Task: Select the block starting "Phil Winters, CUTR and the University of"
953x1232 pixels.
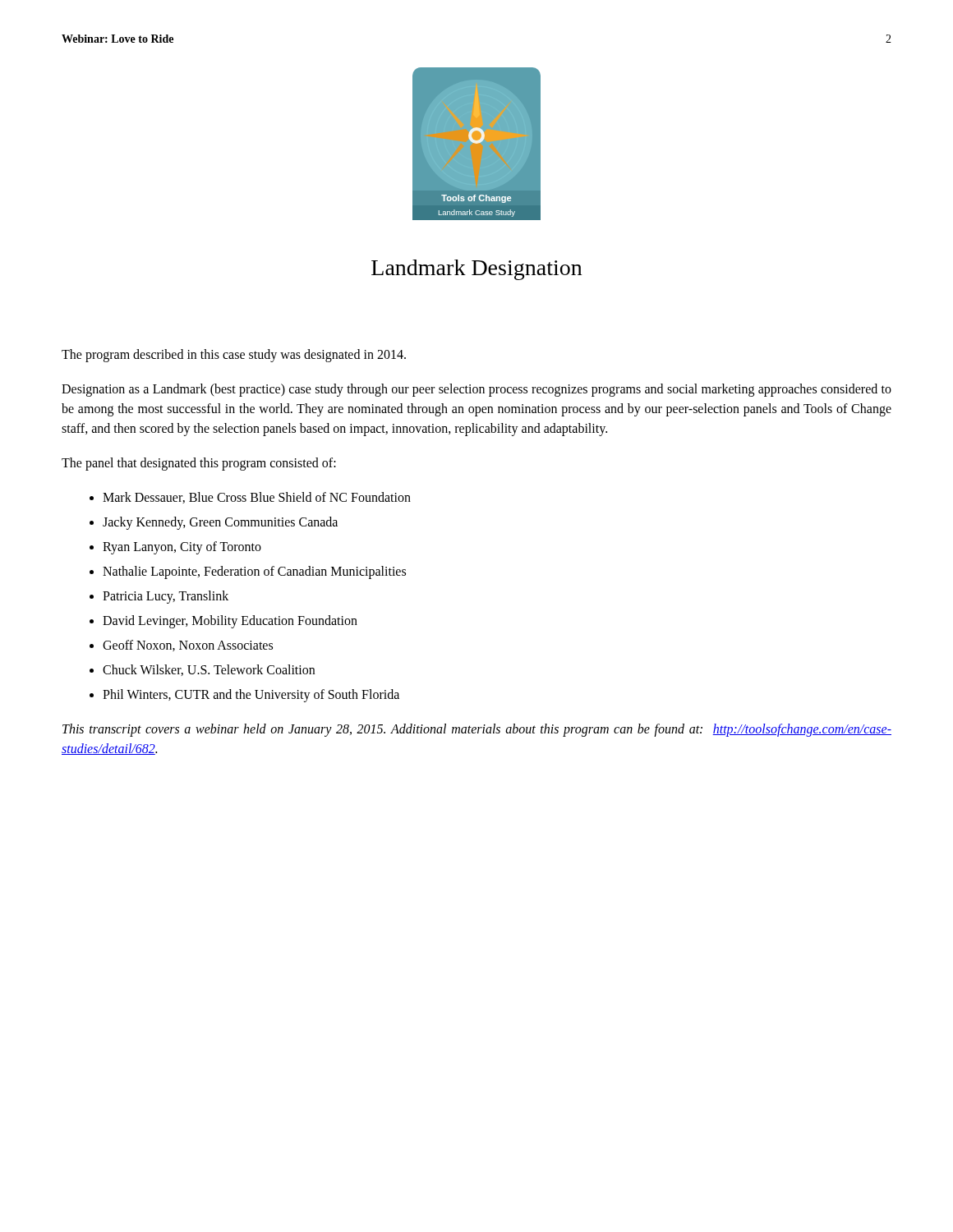Action: coord(251,694)
